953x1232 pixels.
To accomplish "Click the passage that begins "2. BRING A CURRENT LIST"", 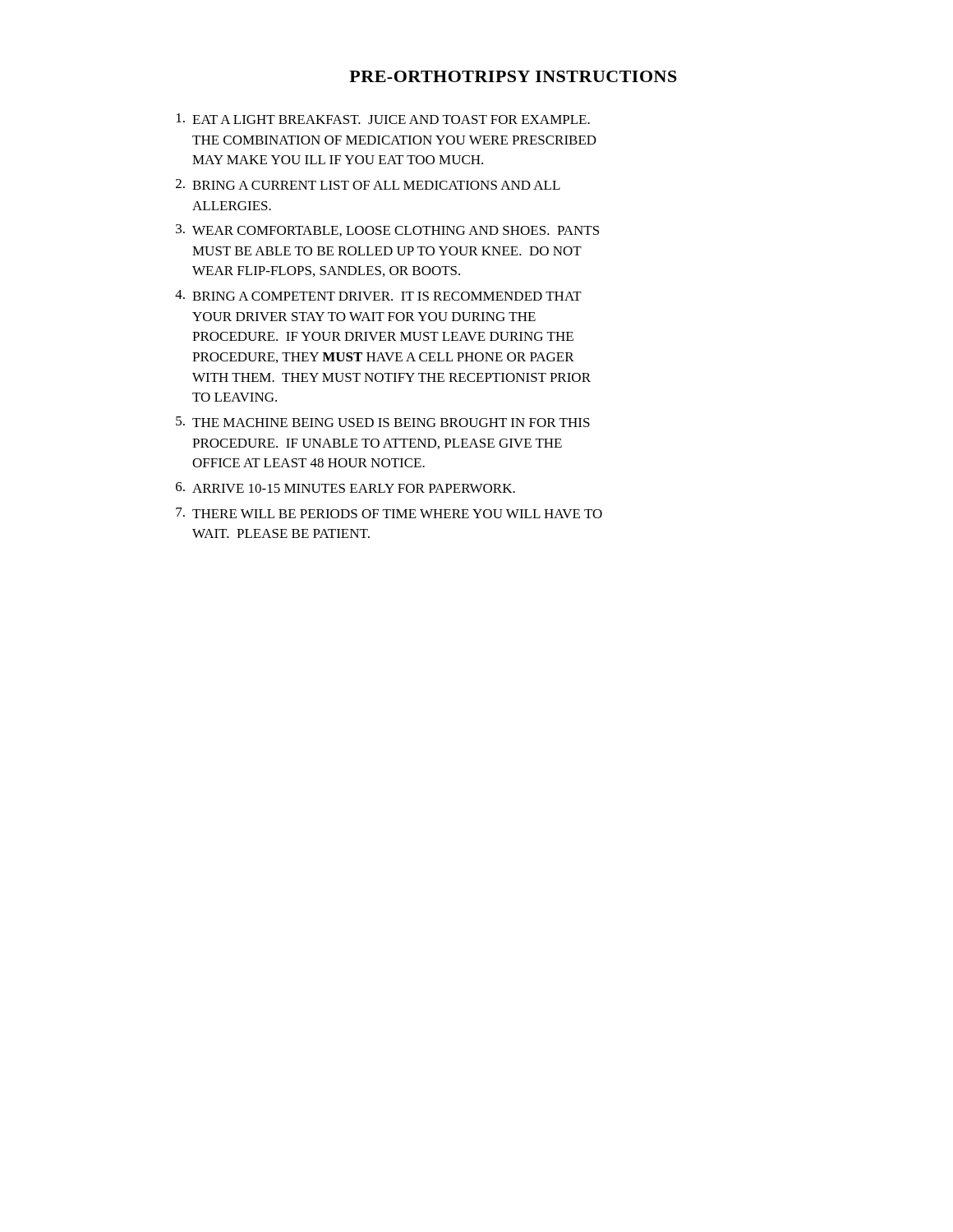I will [358, 196].
